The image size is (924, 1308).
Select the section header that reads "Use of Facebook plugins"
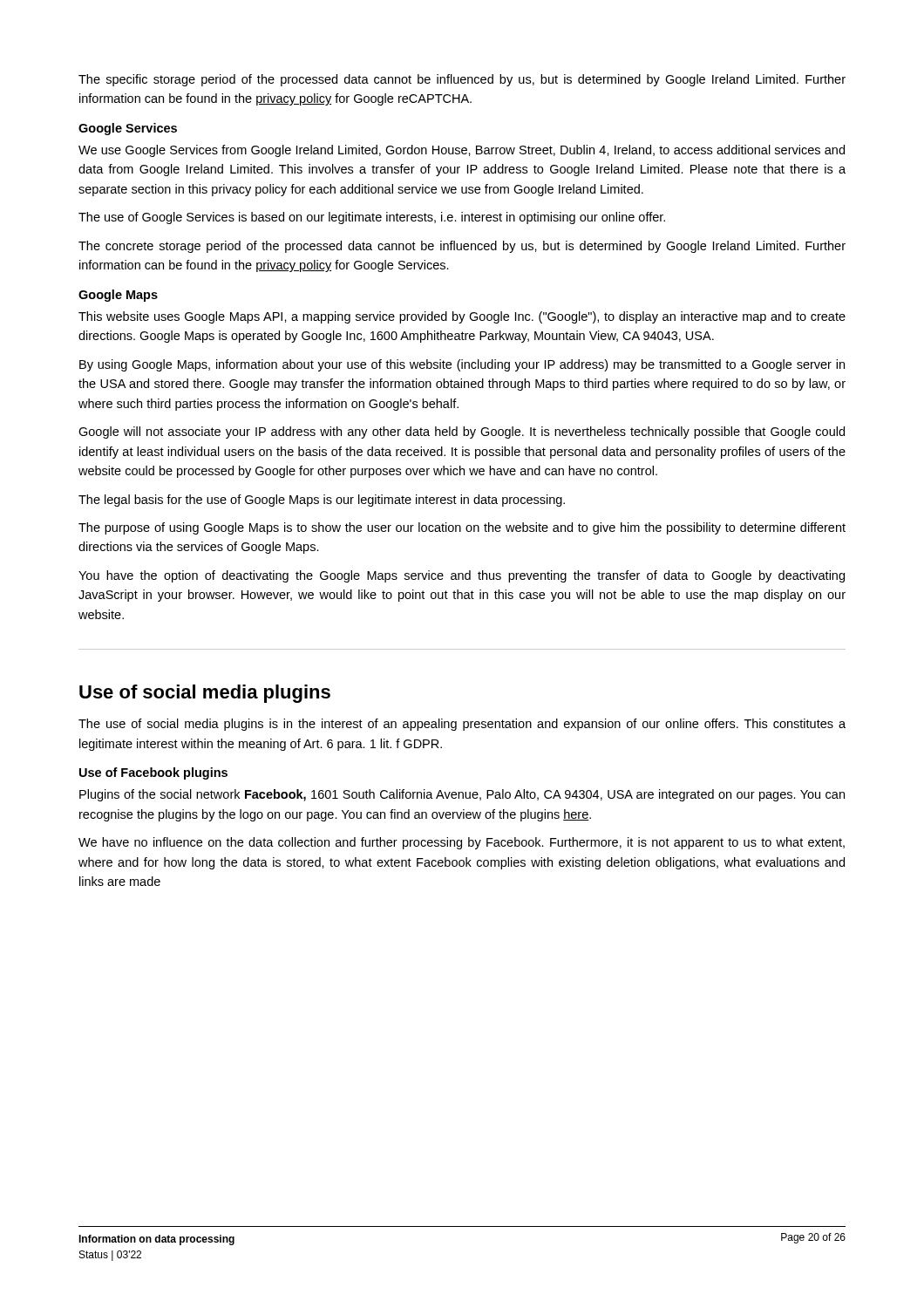pyautogui.click(x=153, y=773)
